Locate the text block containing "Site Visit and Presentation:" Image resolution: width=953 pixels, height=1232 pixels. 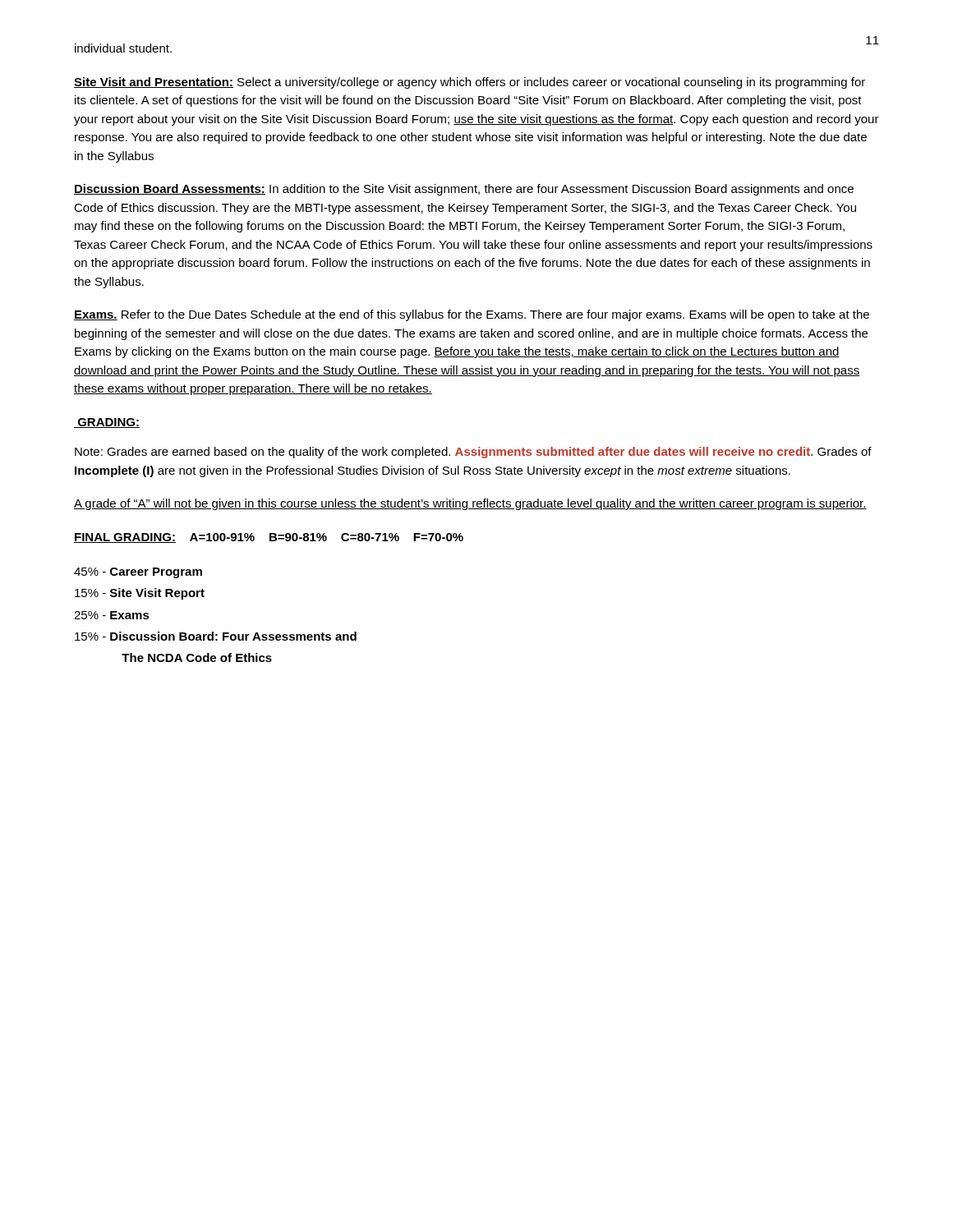pos(476,118)
